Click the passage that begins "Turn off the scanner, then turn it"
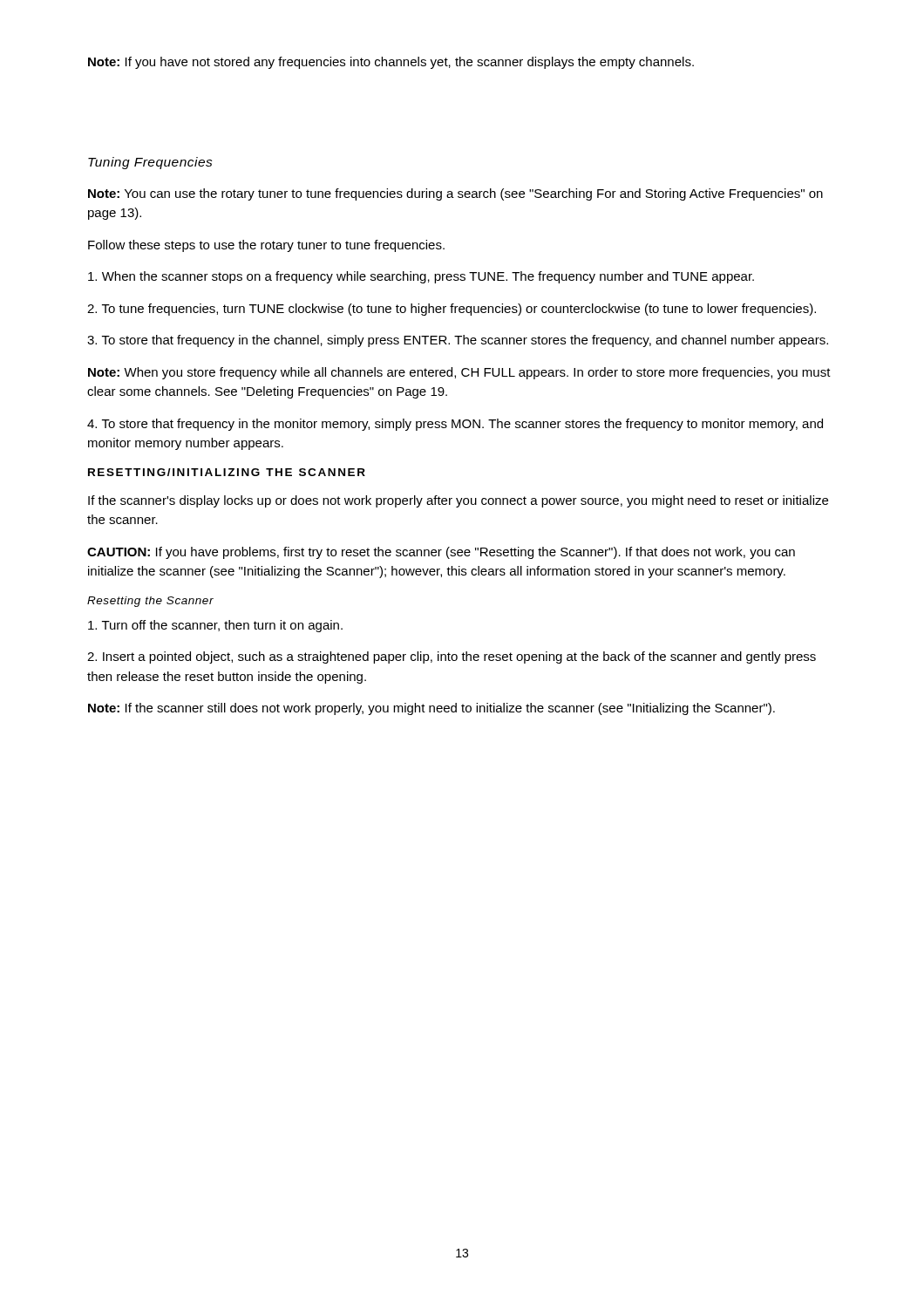This screenshot has height=1308, width=924. click(x=215, y=626)
